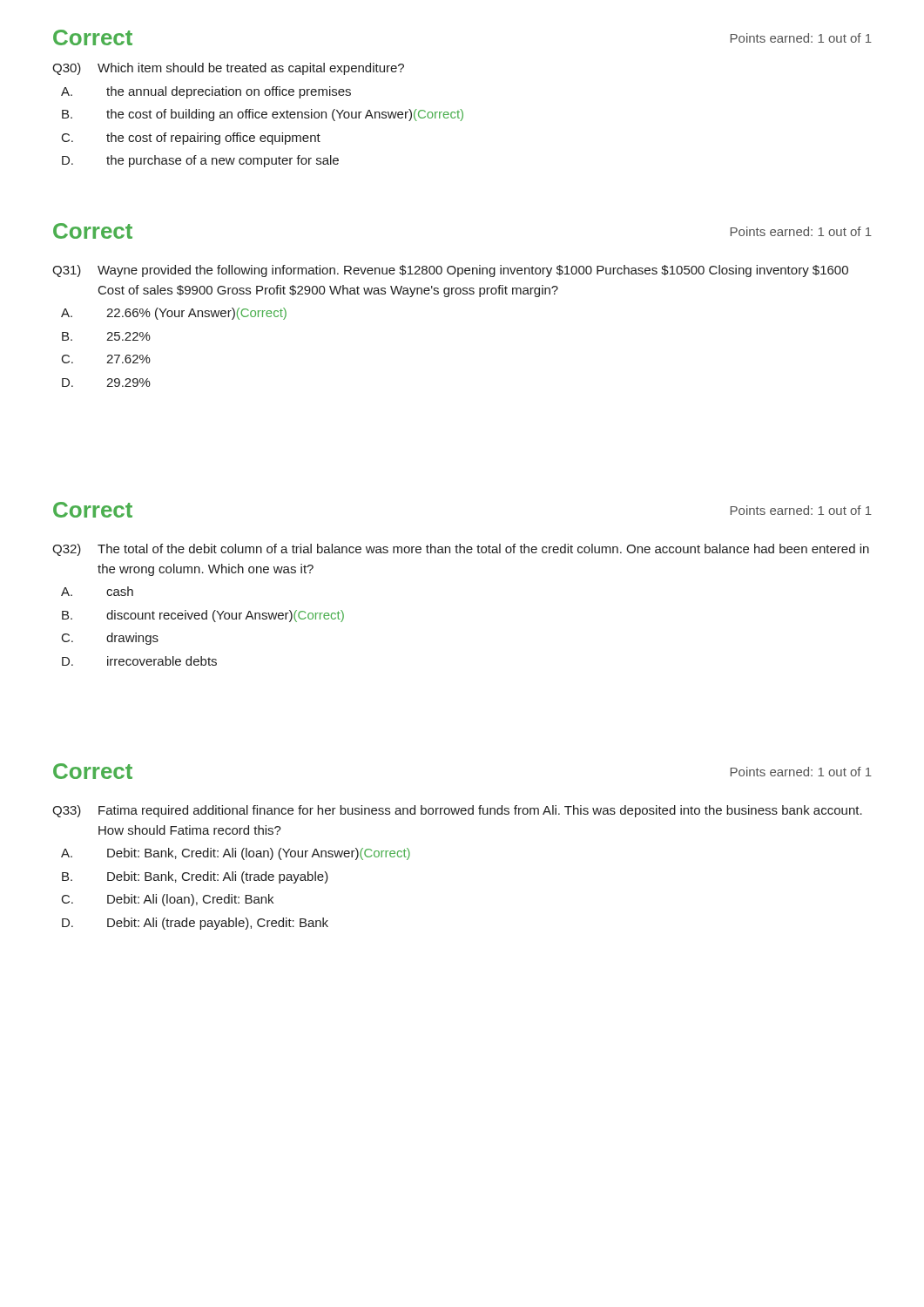This screenshot has height=1307, width=924.
Task: Select the text block containing "Q32) The total of"
Action: click(x=462, y=559)
